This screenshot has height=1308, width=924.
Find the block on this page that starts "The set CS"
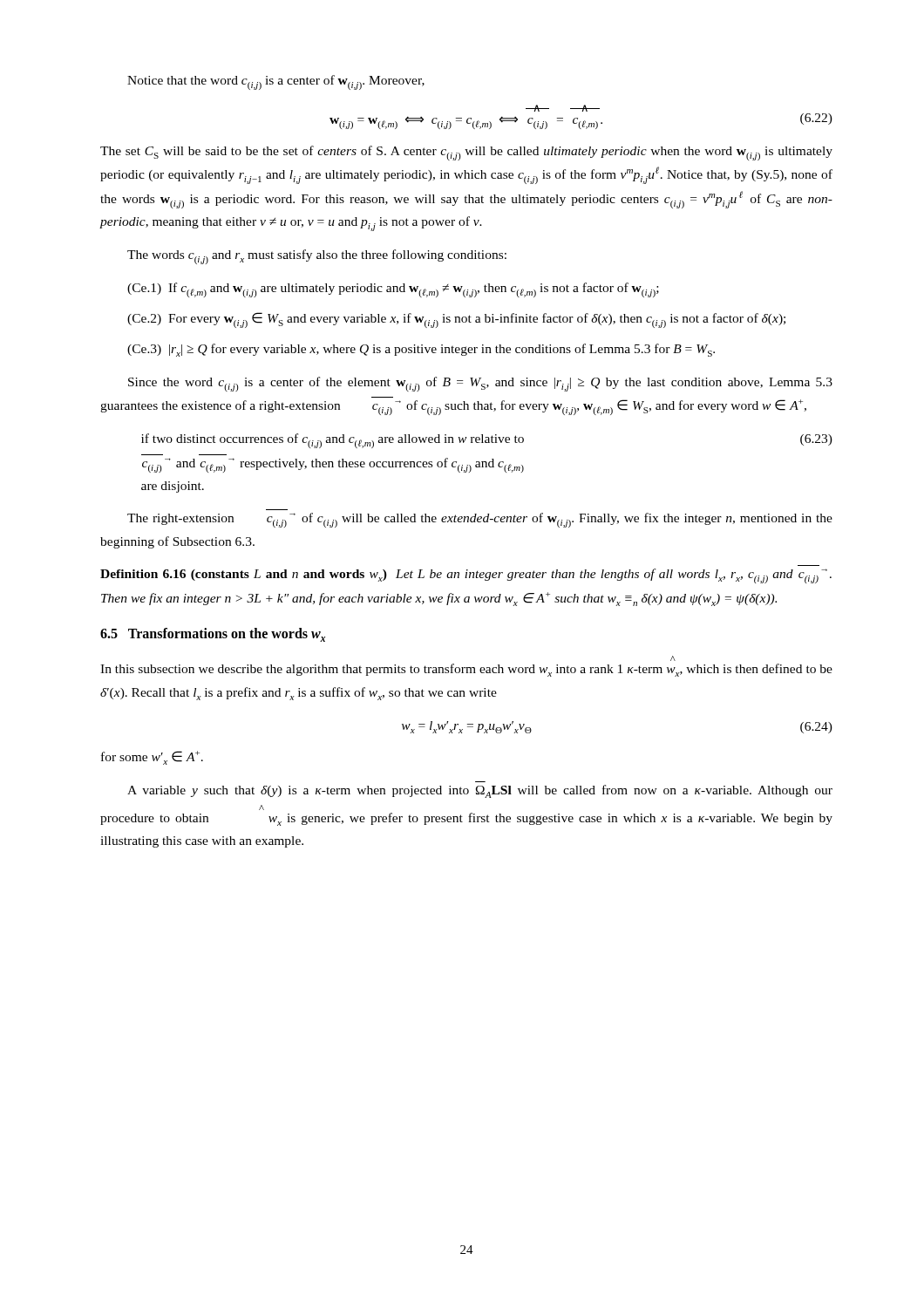pos(466,187)
